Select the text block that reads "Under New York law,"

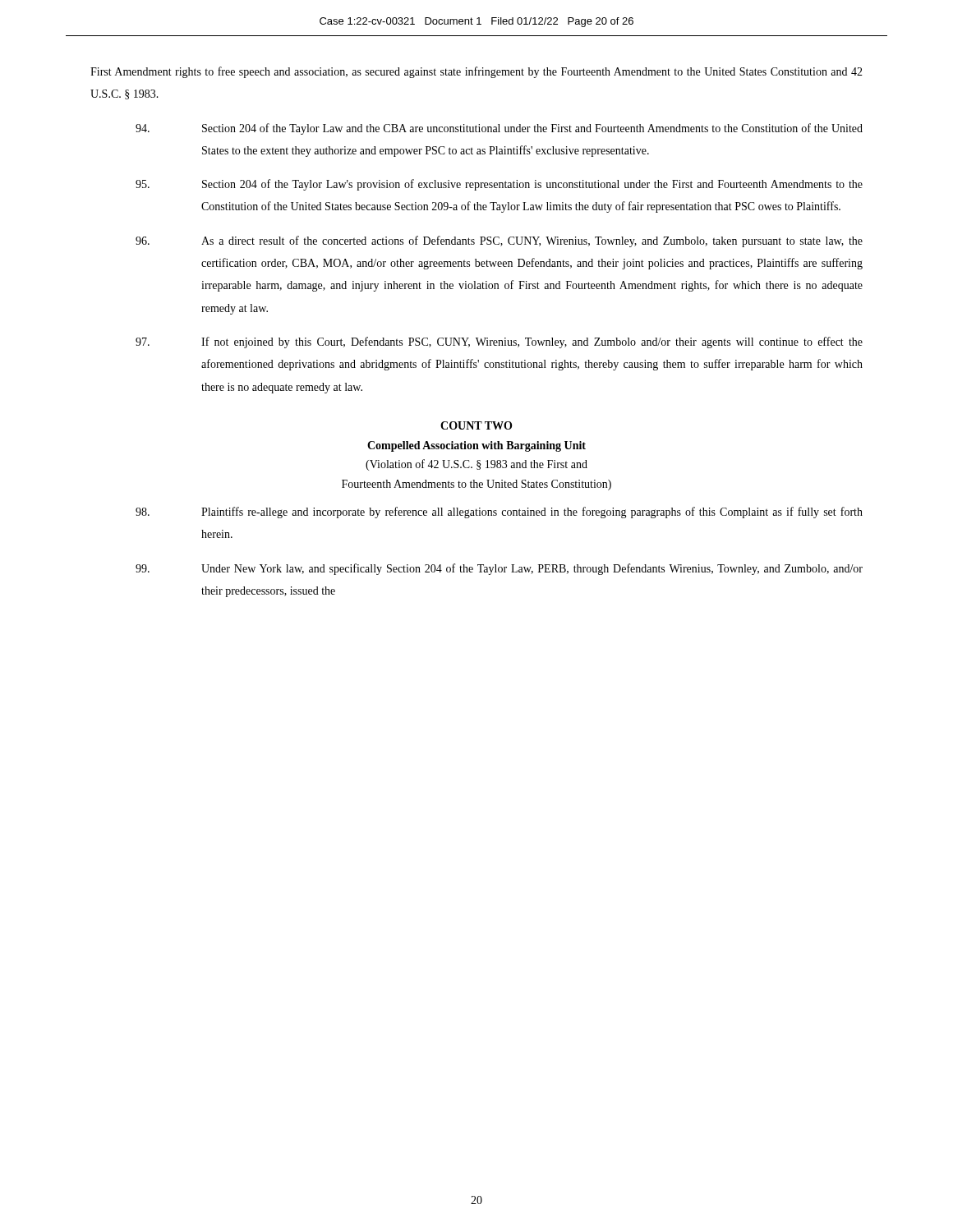coord(476,580)
